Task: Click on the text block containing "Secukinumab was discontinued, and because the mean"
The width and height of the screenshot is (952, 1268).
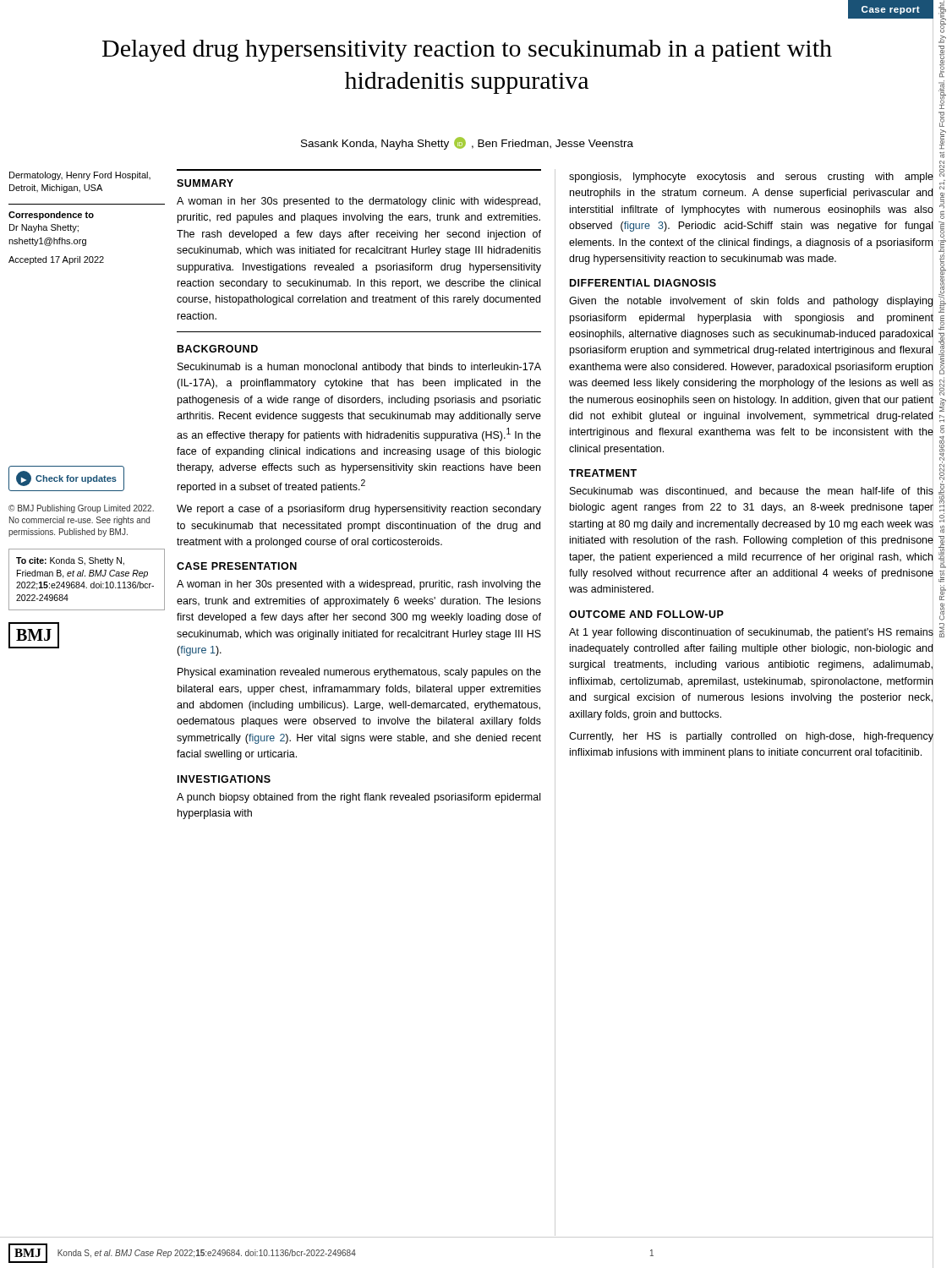Action: [x=751, y=540]
